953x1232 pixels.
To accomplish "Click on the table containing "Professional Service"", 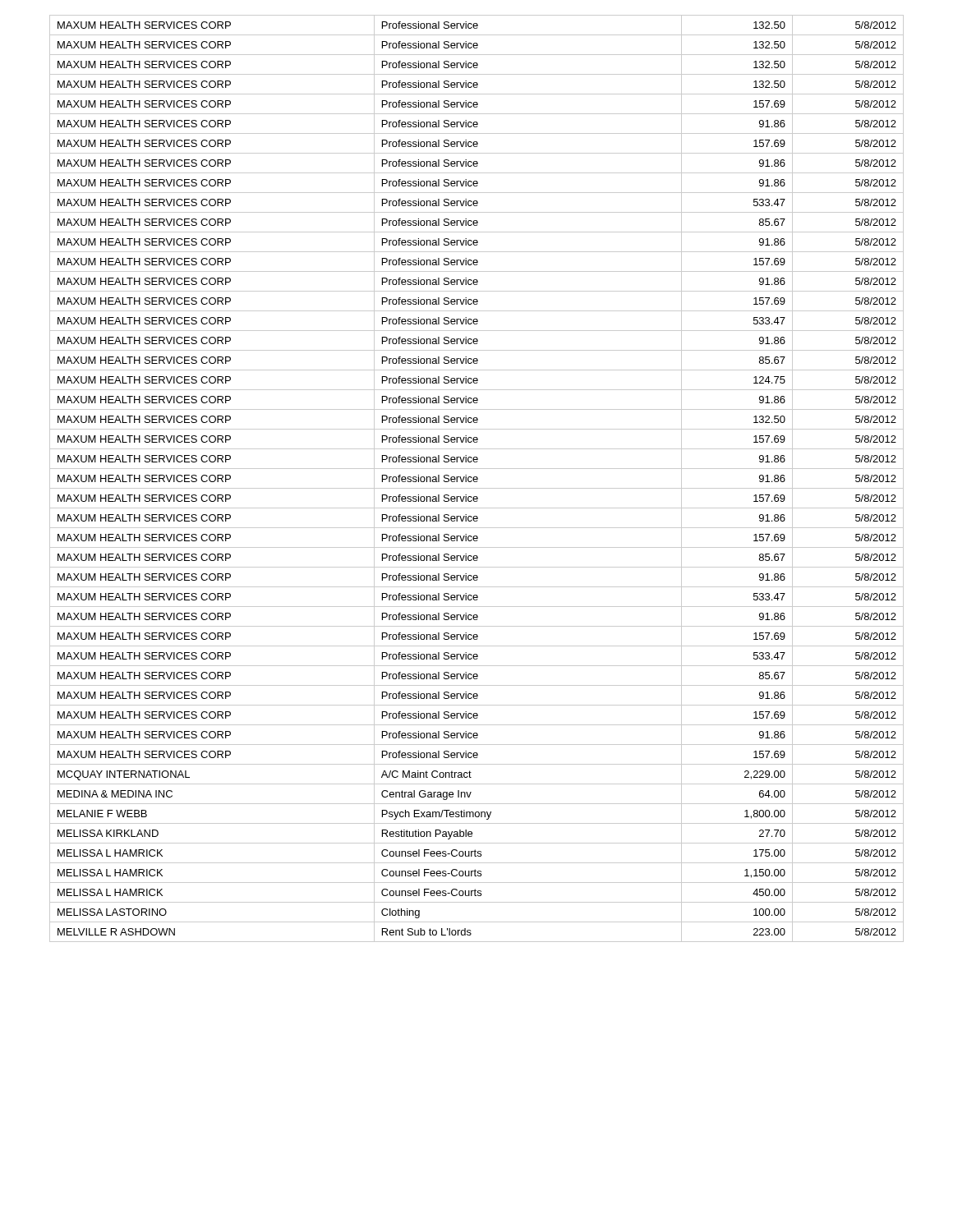I will (476, 478).
